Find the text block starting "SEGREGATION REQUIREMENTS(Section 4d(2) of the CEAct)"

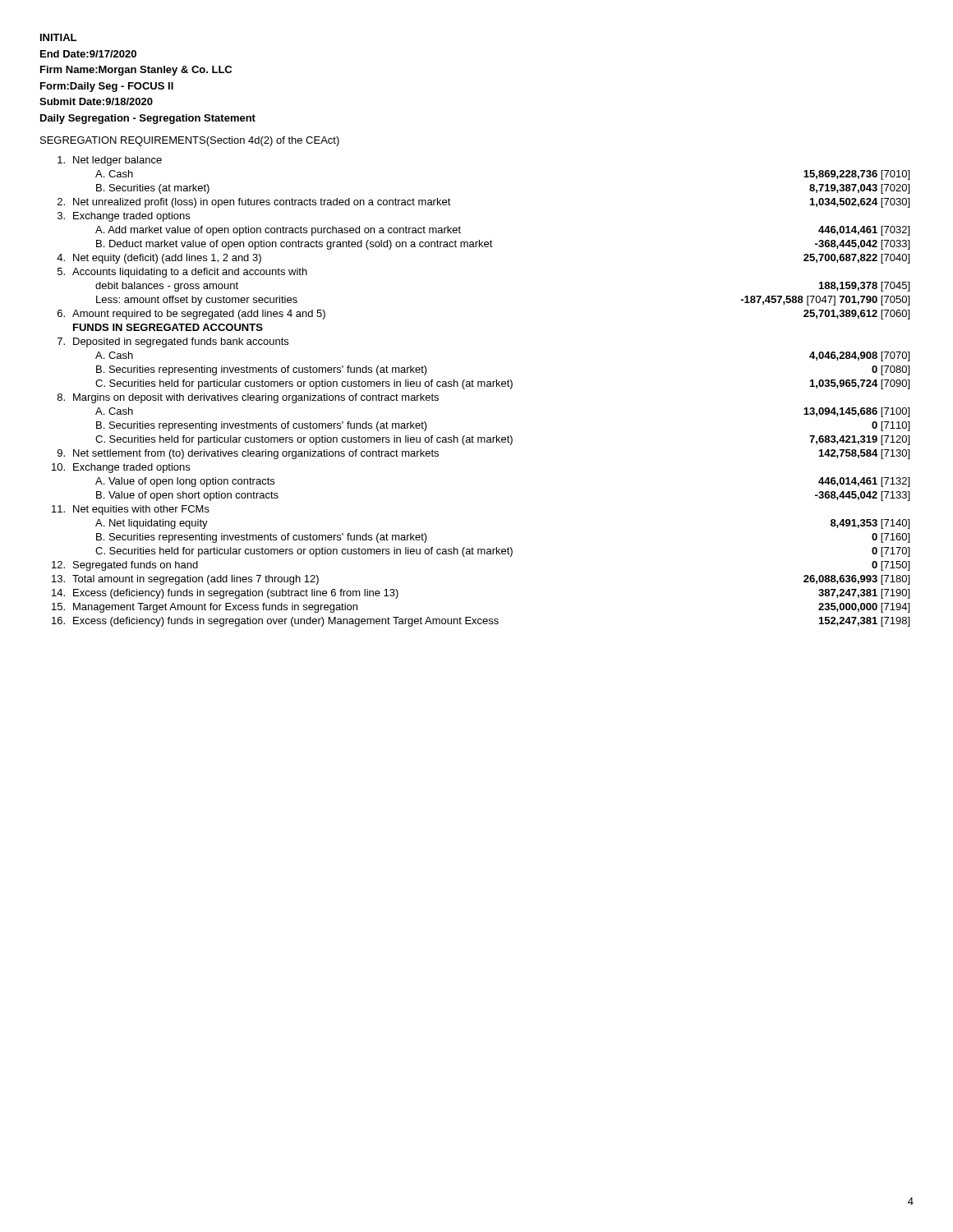[x=190, y=140]
